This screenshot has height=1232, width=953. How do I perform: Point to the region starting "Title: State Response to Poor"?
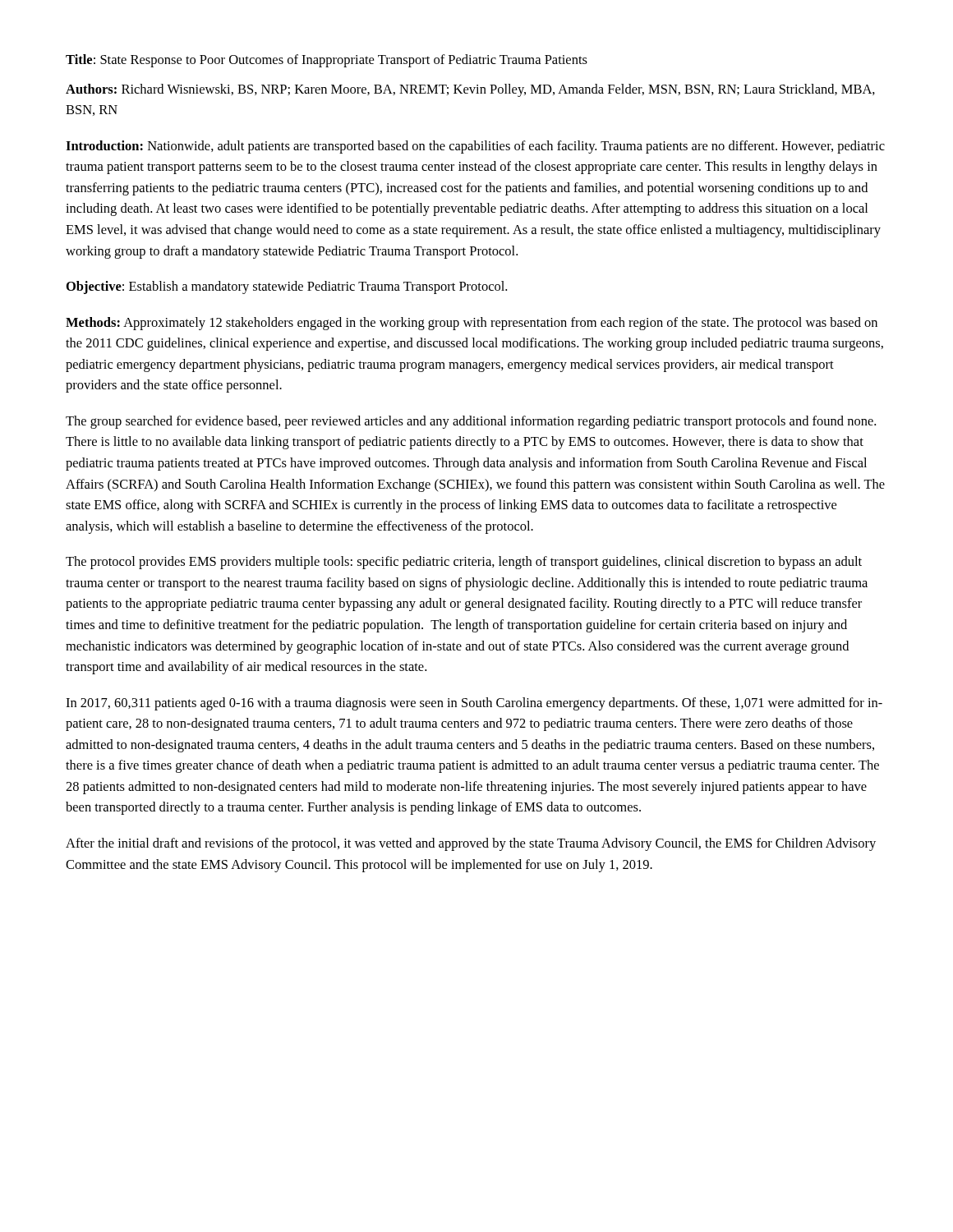(327, 60)
